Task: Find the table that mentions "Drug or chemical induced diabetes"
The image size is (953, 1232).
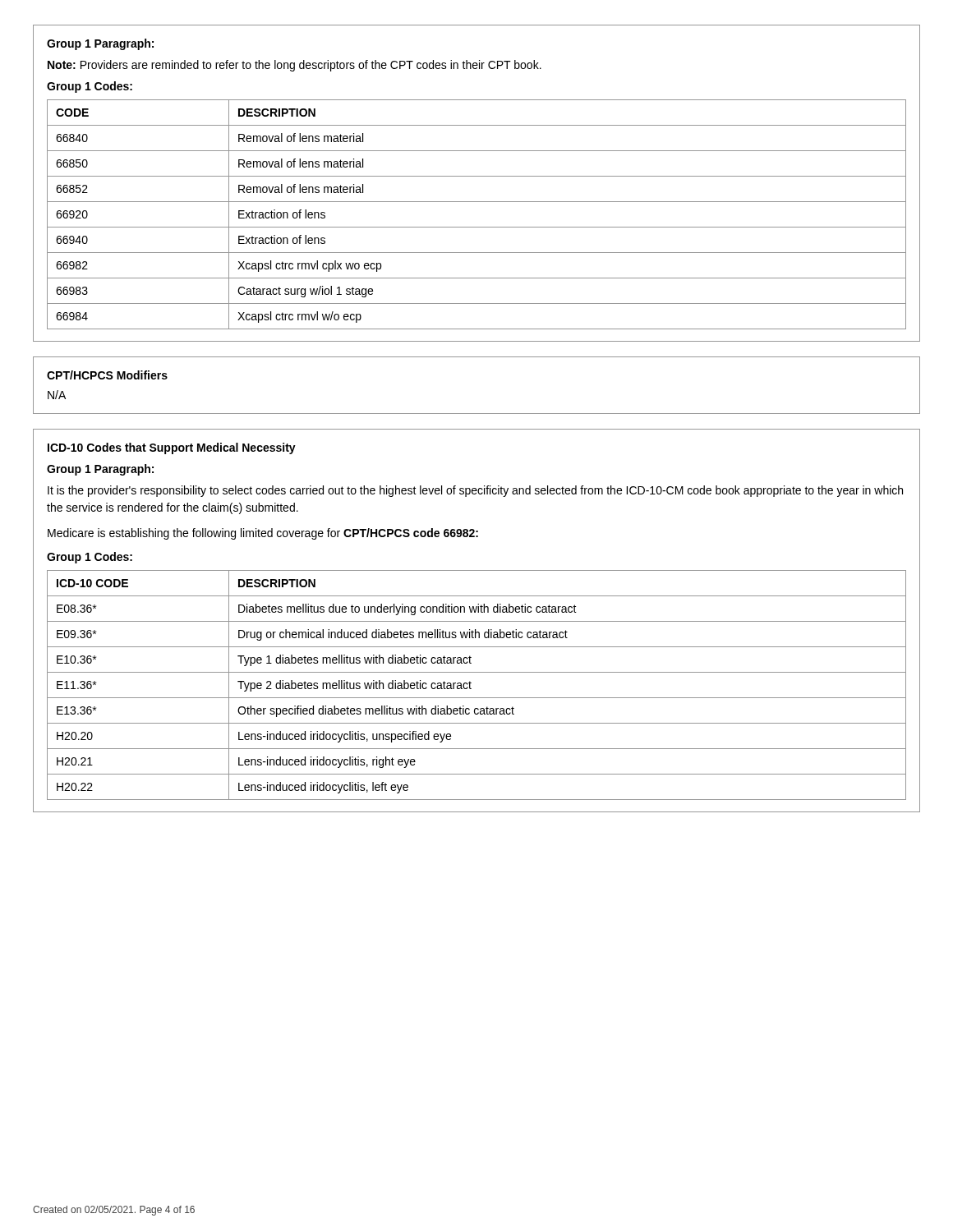Action: click(476, 685)
